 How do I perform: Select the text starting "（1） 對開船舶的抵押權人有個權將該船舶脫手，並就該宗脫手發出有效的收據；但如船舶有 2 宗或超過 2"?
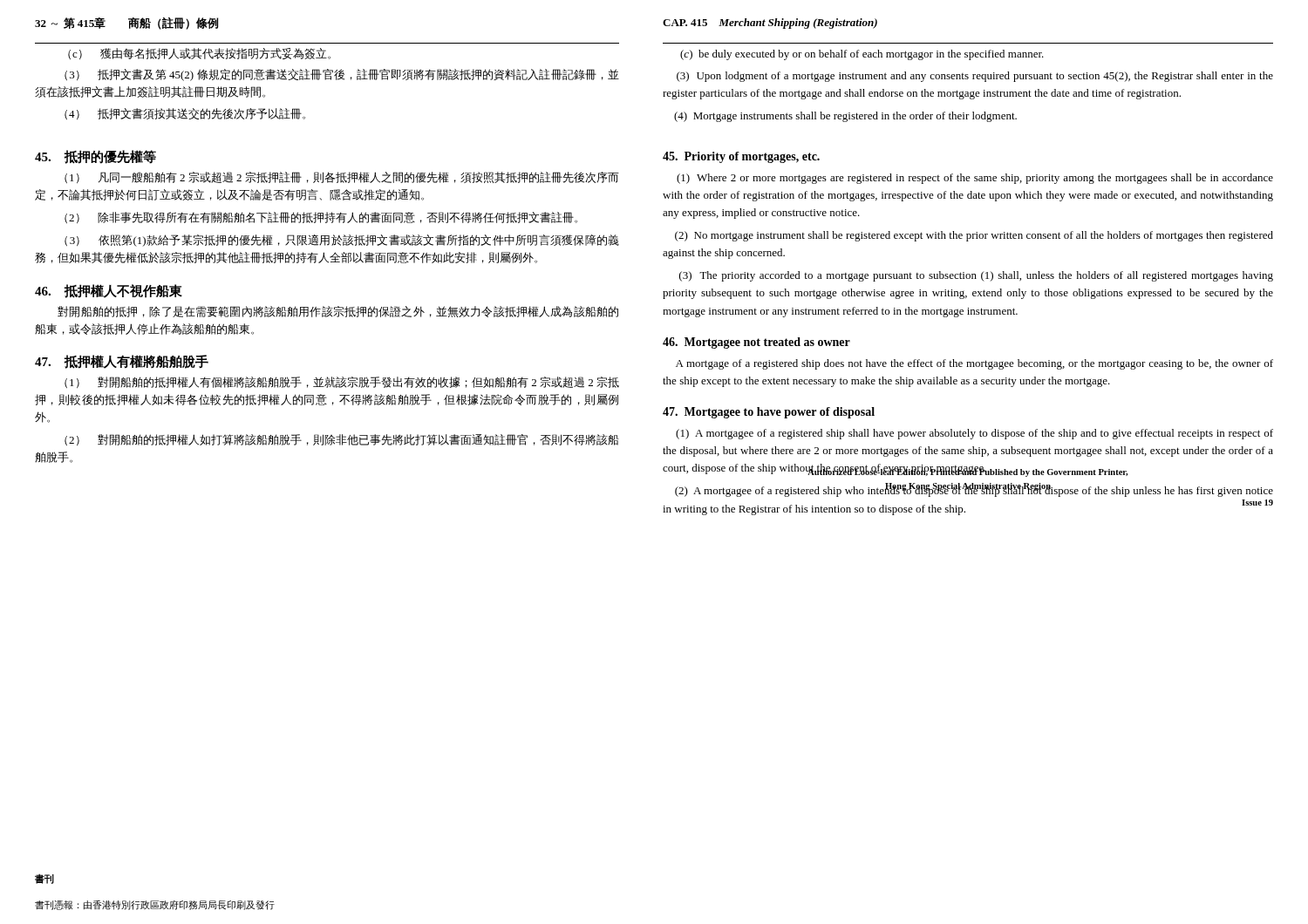pos(327,400)
